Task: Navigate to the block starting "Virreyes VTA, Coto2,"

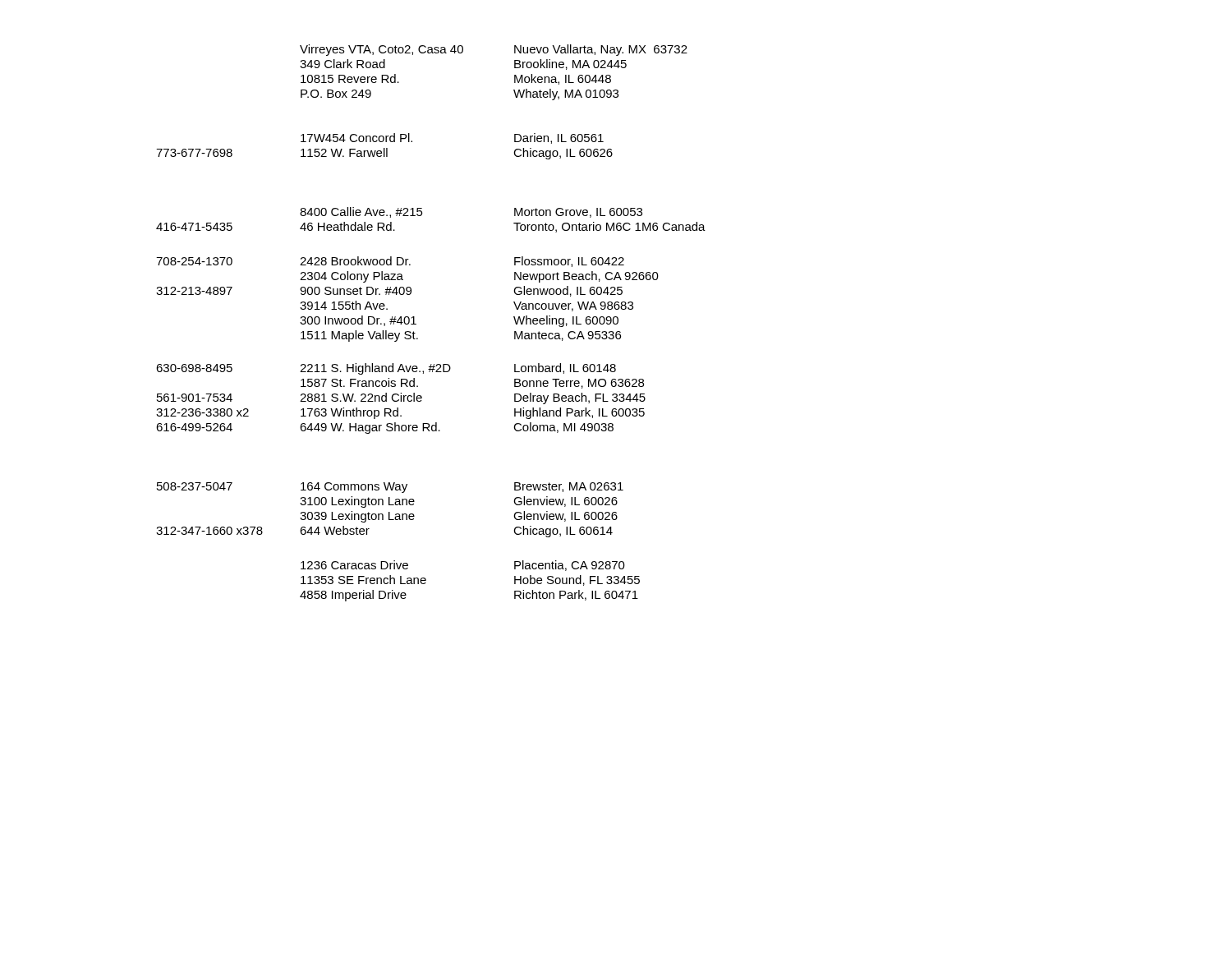Action: (474, 48)
